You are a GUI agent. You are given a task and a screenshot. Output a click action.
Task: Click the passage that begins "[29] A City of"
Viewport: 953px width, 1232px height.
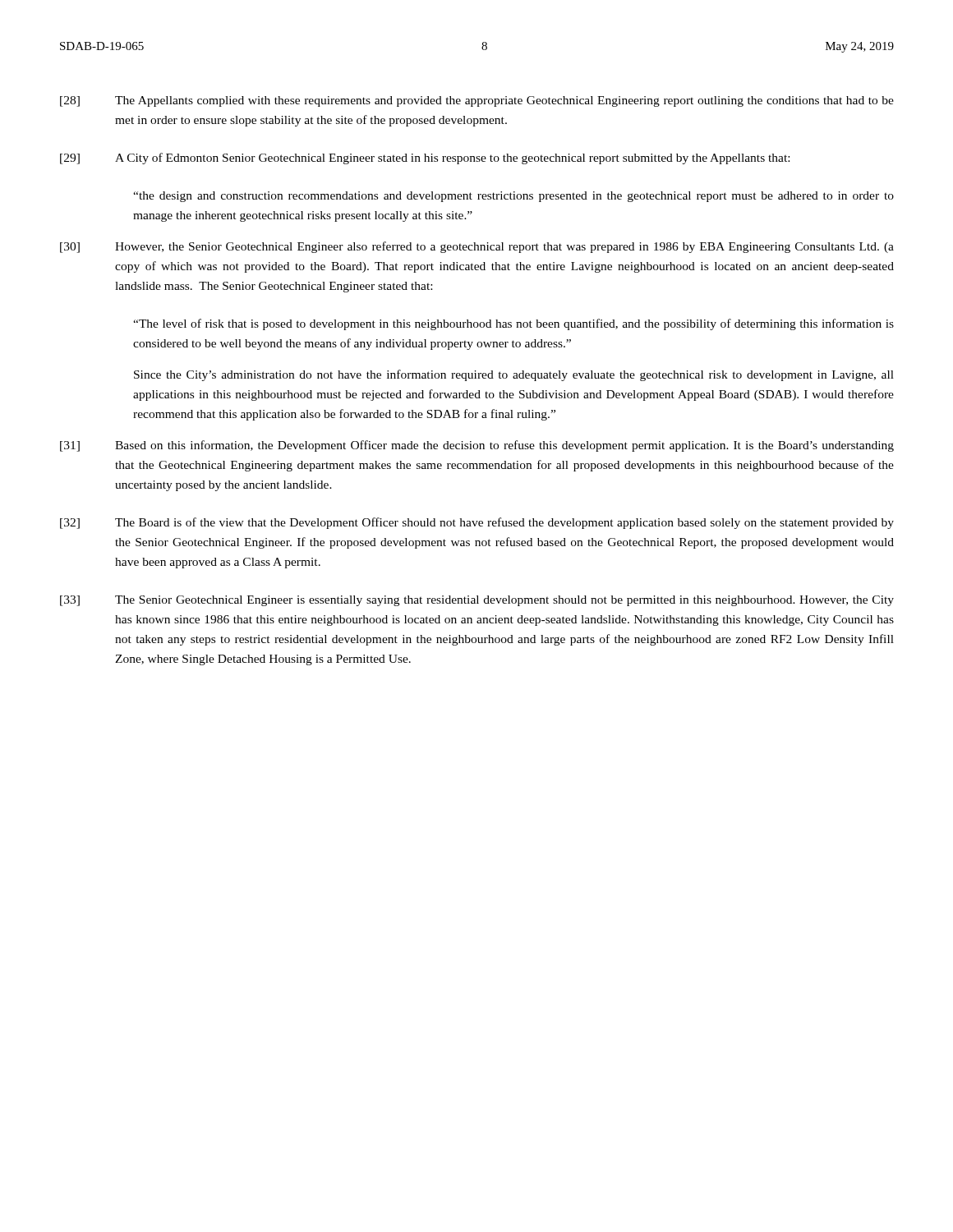476,158
